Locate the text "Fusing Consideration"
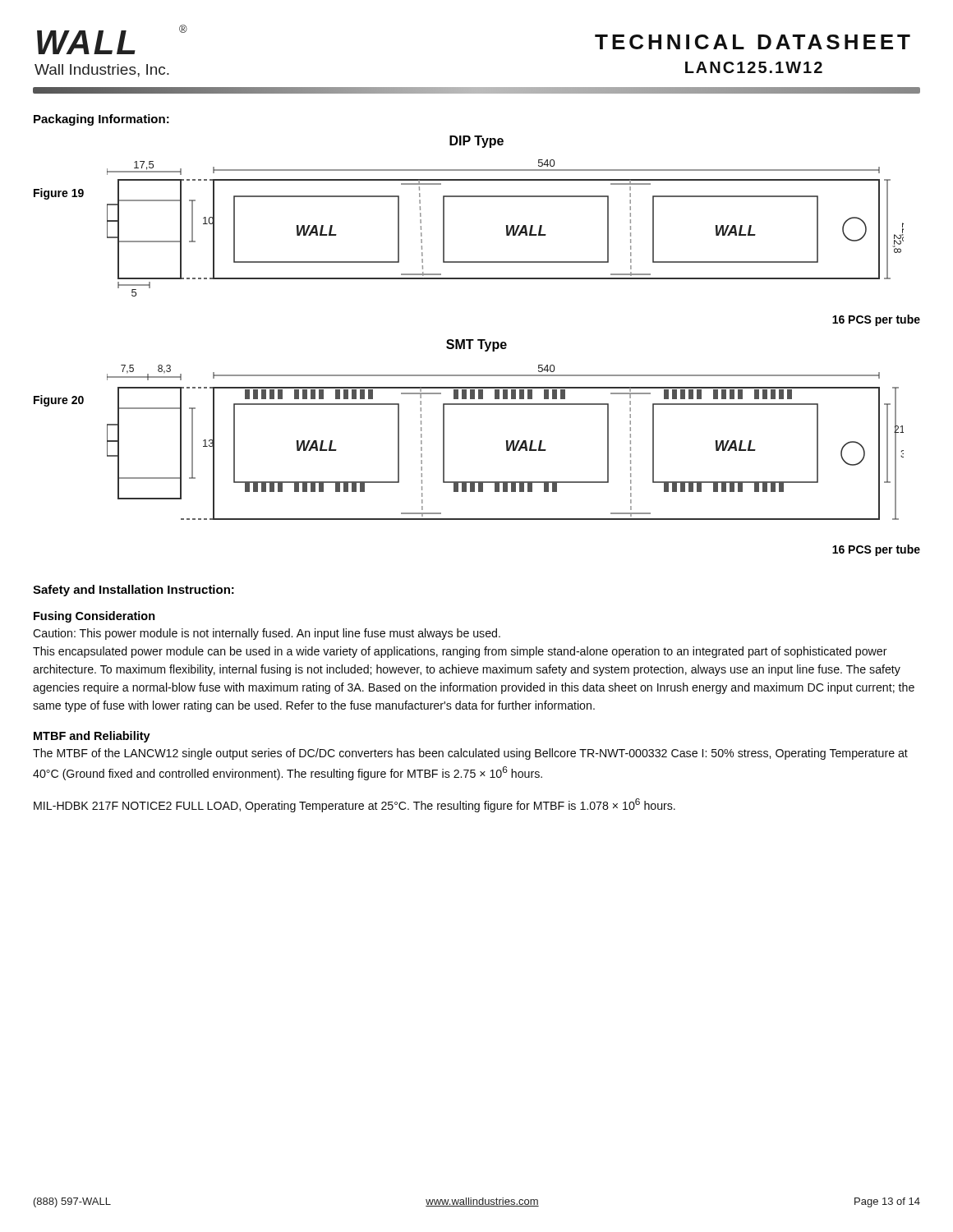Screen dimensions: 1232x953 coord(94,616)
